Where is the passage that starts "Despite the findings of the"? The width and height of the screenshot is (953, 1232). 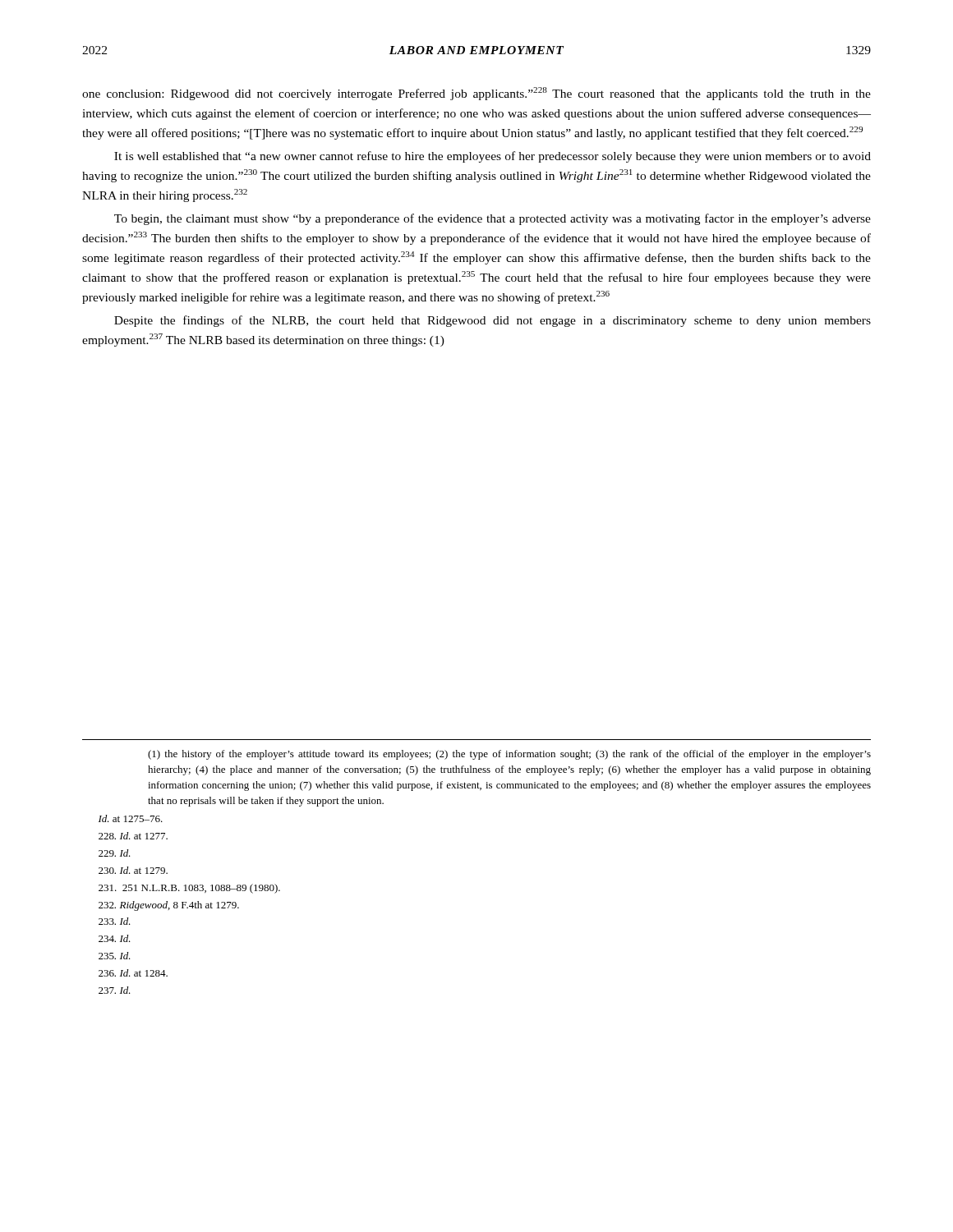pyautogui.click(x=476, y=330)
